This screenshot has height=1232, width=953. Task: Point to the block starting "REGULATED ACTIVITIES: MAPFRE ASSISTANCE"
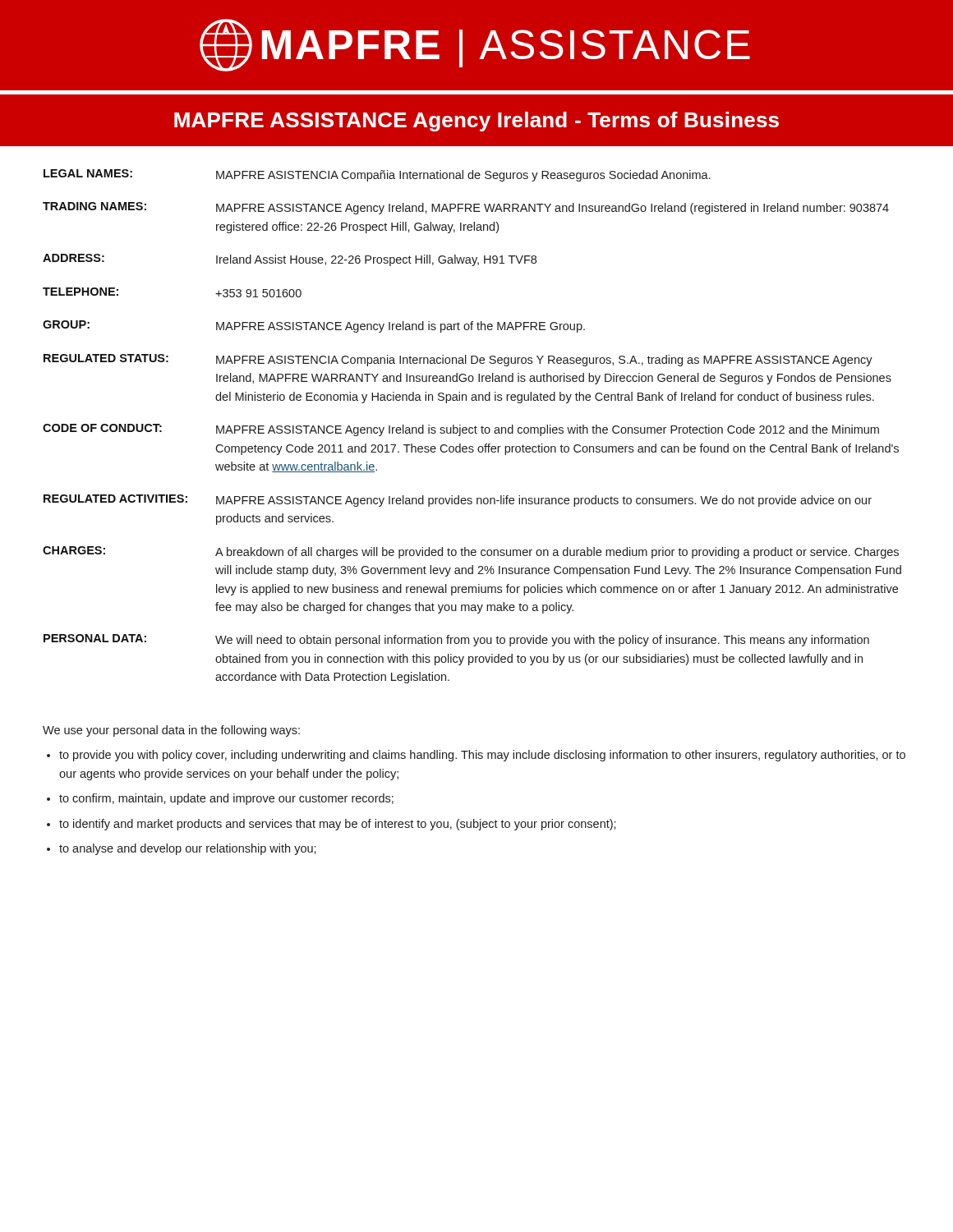pyautogui.click(x=476, y=509)
